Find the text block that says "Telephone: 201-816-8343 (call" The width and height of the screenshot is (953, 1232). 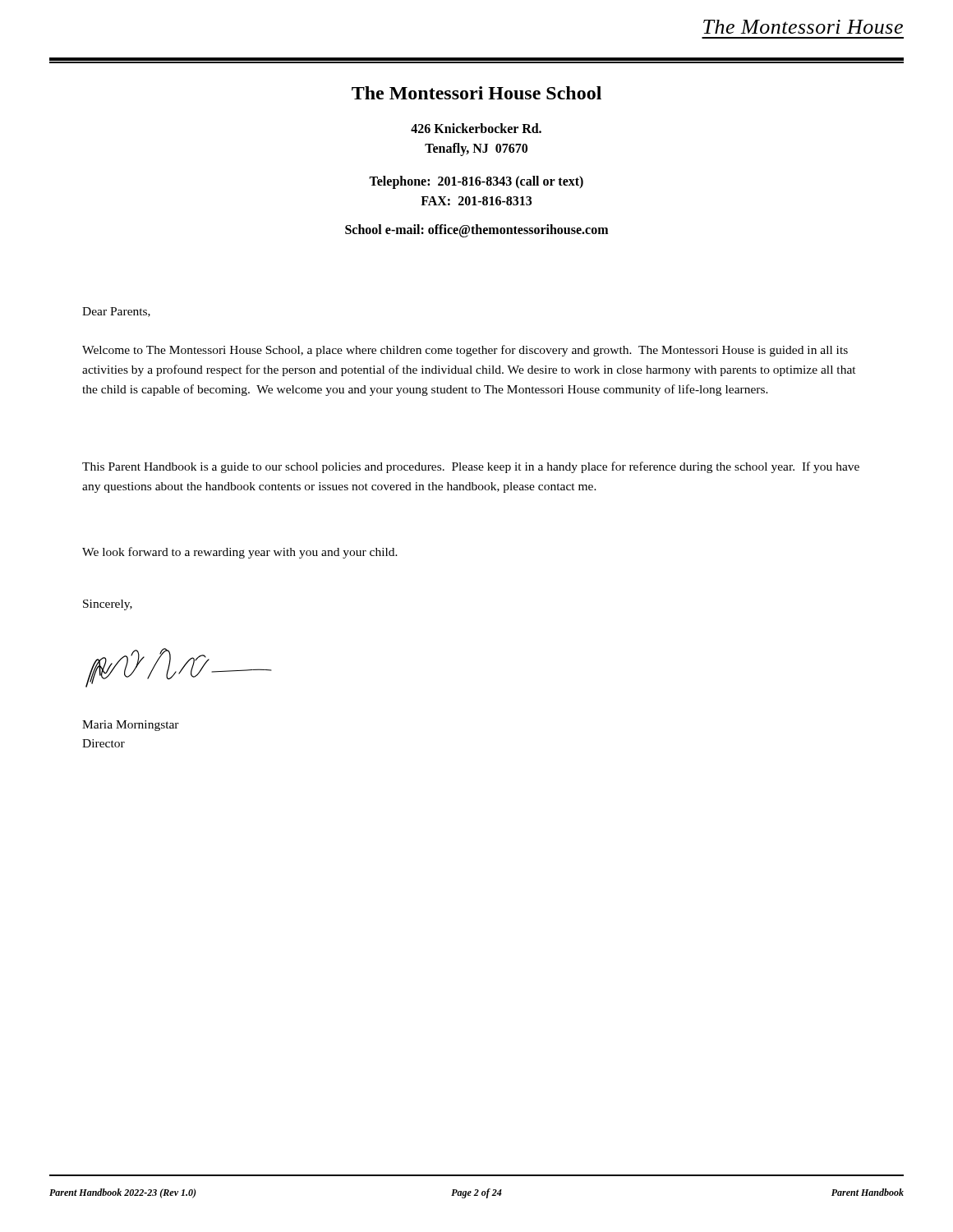[476, 191]
